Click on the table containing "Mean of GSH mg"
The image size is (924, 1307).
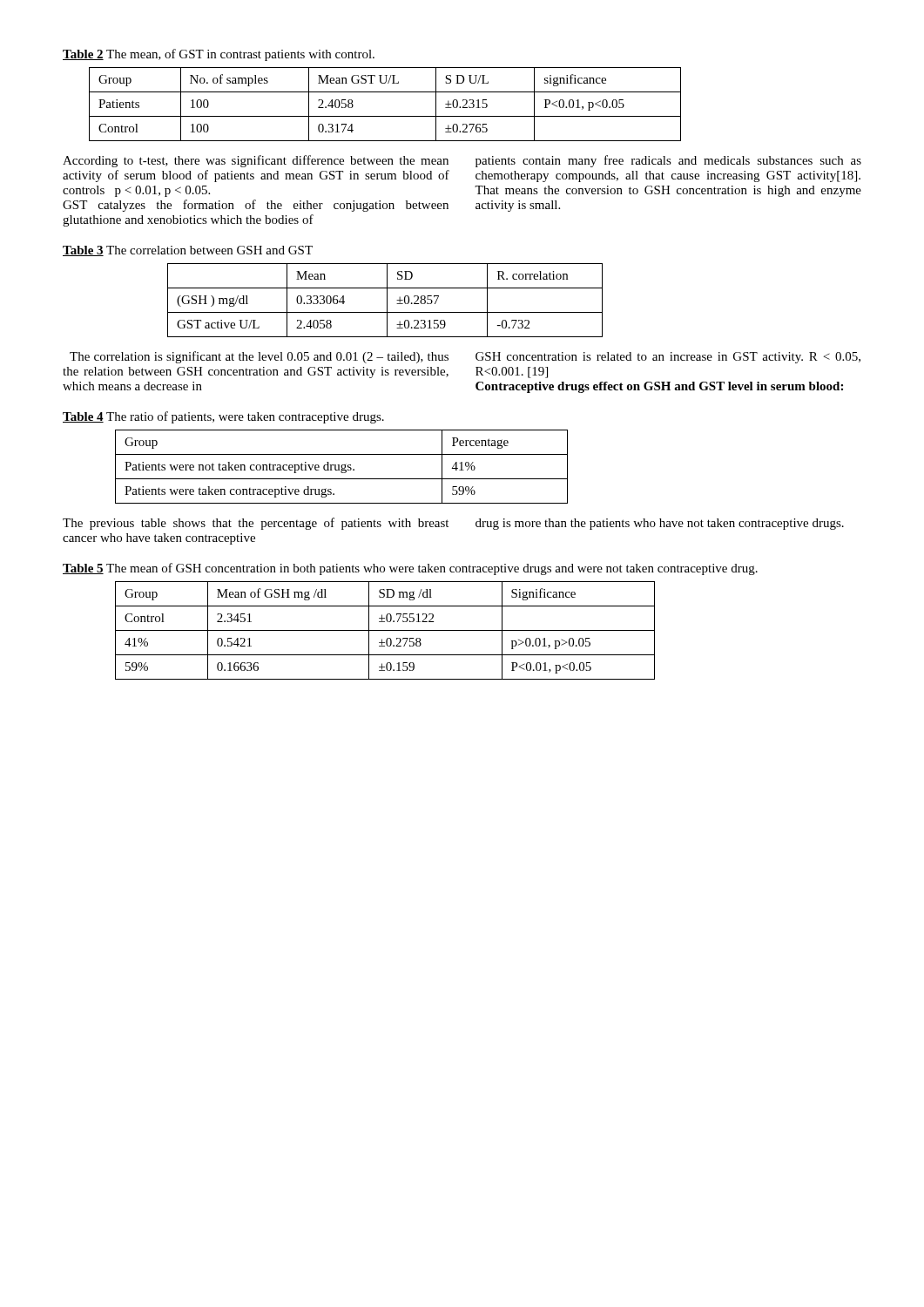pyautogui.click(x=462, y=630)
